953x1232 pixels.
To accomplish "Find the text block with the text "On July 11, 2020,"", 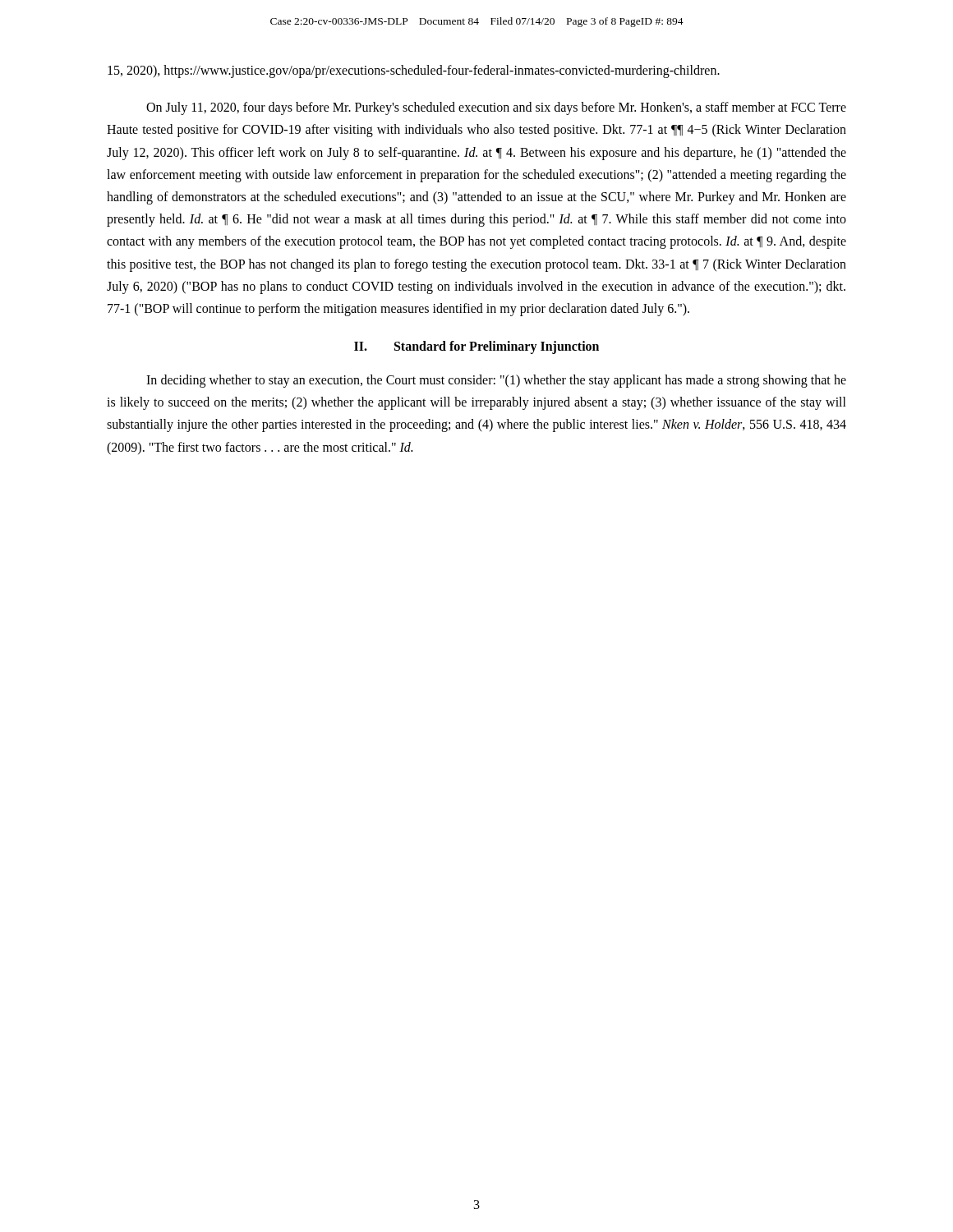I will (x=476, y=208).
